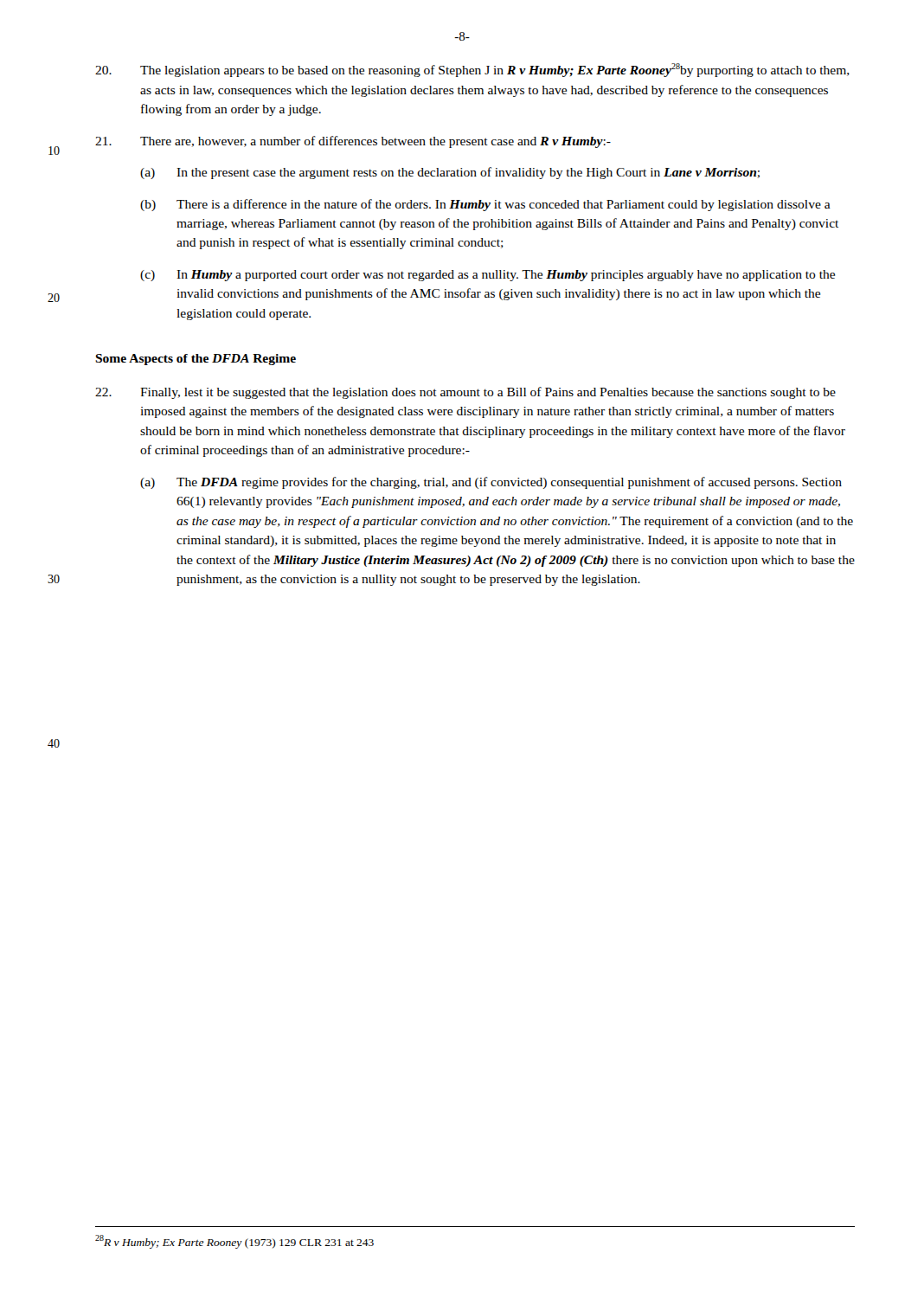Navigate to the text block starting "(a) The DFDA regime provides"
924x1298 pixels.
[497, 530]
